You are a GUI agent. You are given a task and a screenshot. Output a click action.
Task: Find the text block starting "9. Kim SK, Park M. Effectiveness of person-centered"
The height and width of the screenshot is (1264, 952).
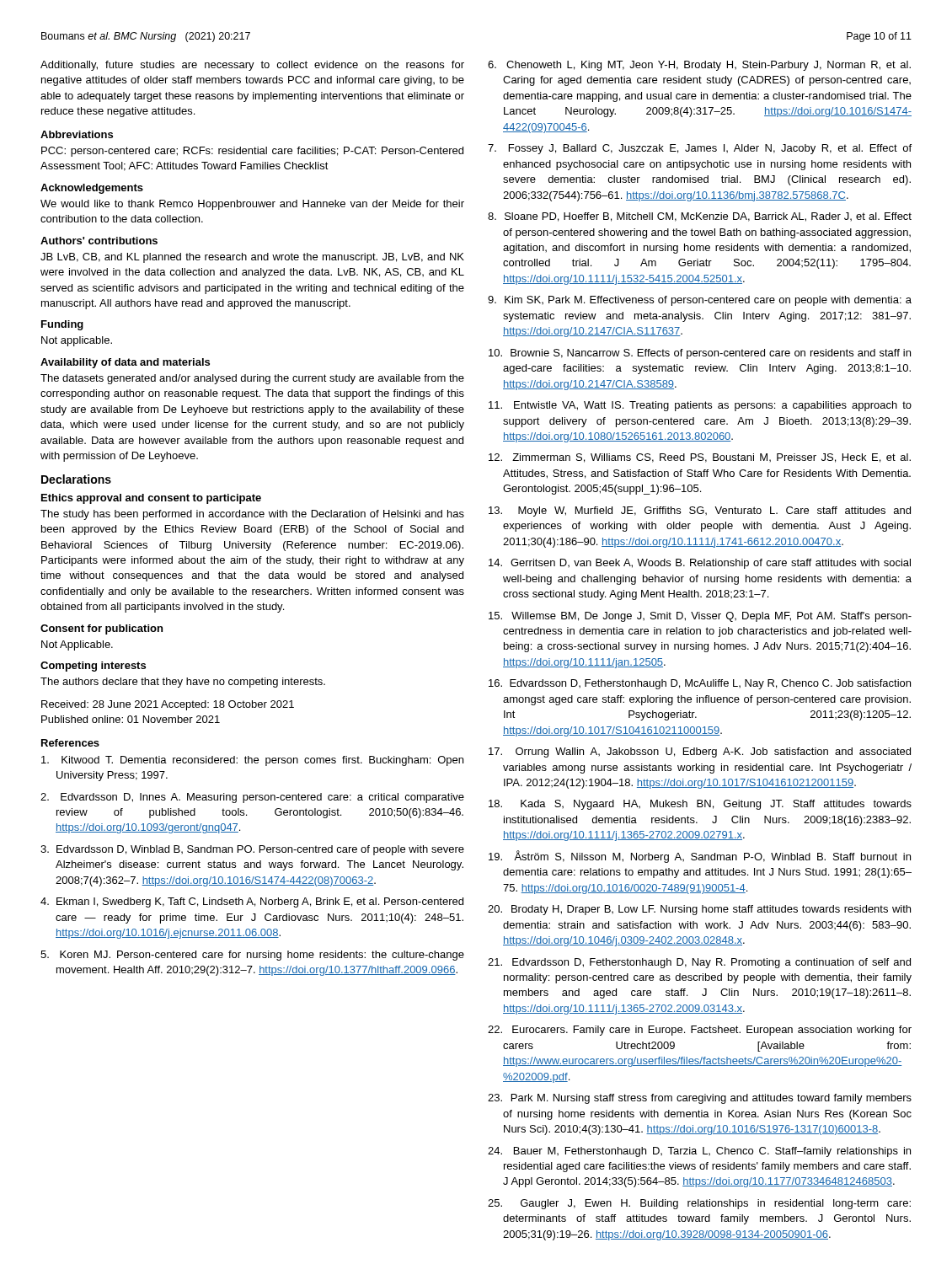tap(700, 316)
